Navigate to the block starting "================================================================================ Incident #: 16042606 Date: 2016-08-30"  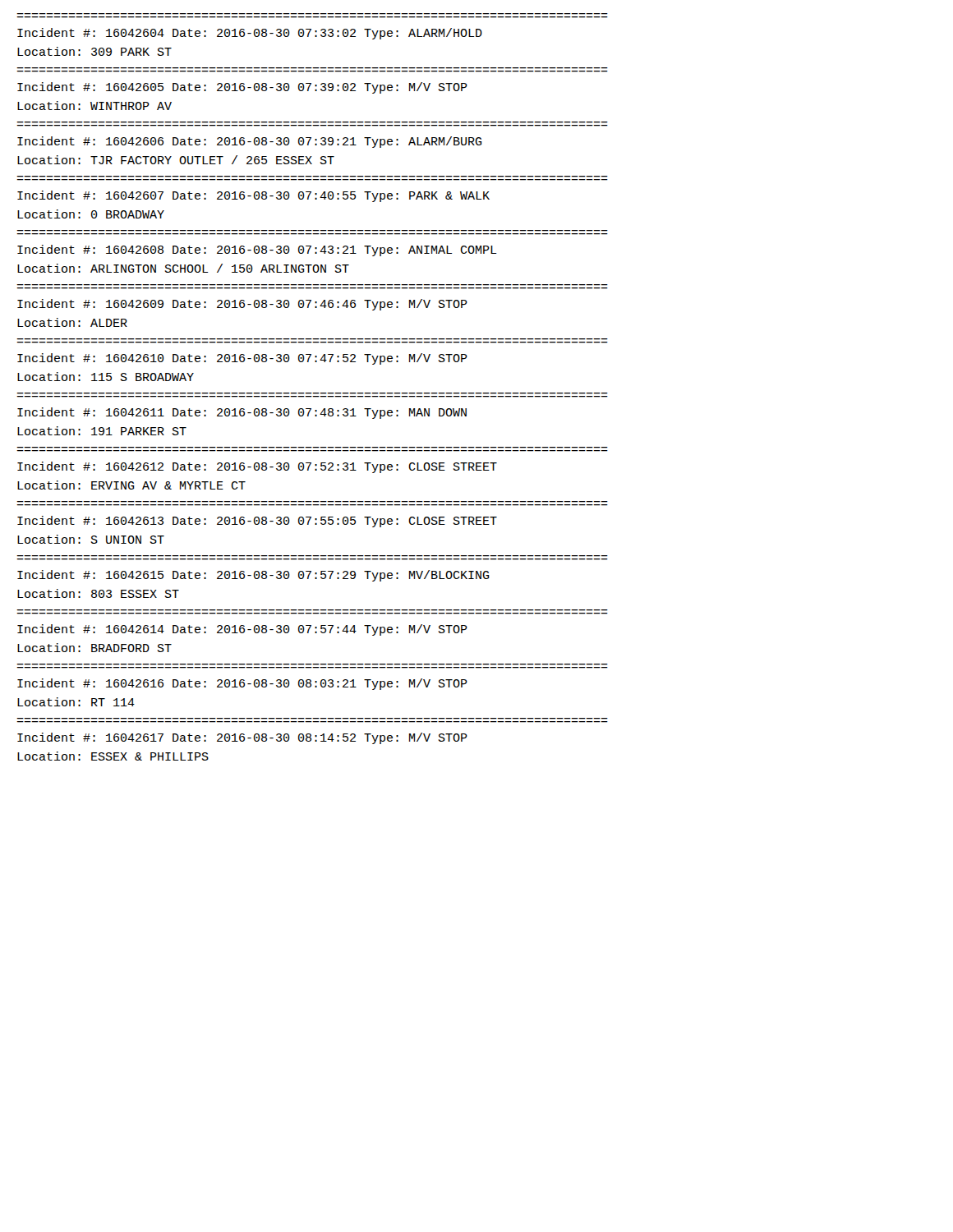tap(476, 144)
